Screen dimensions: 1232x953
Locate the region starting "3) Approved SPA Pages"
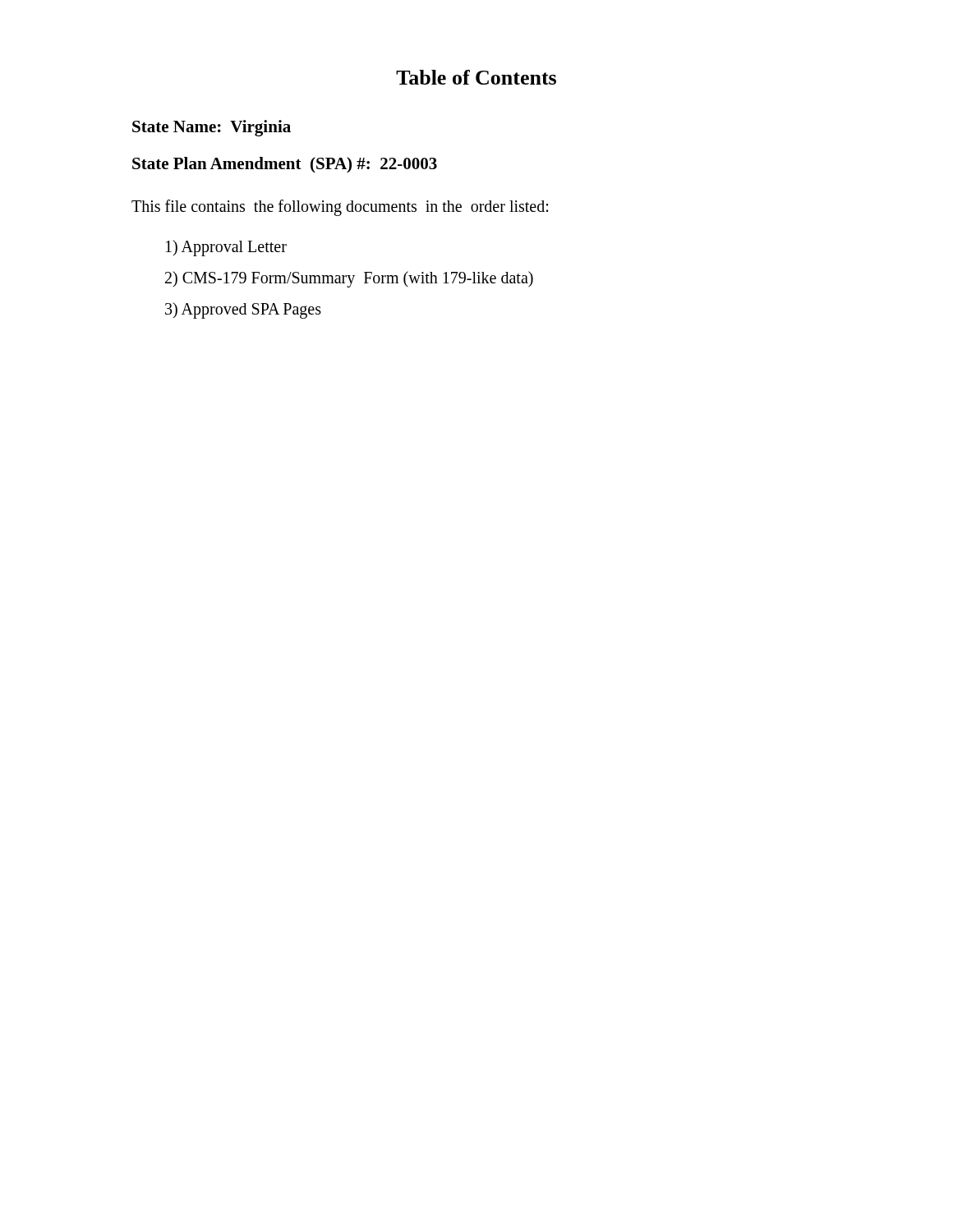tap(243, 309)
